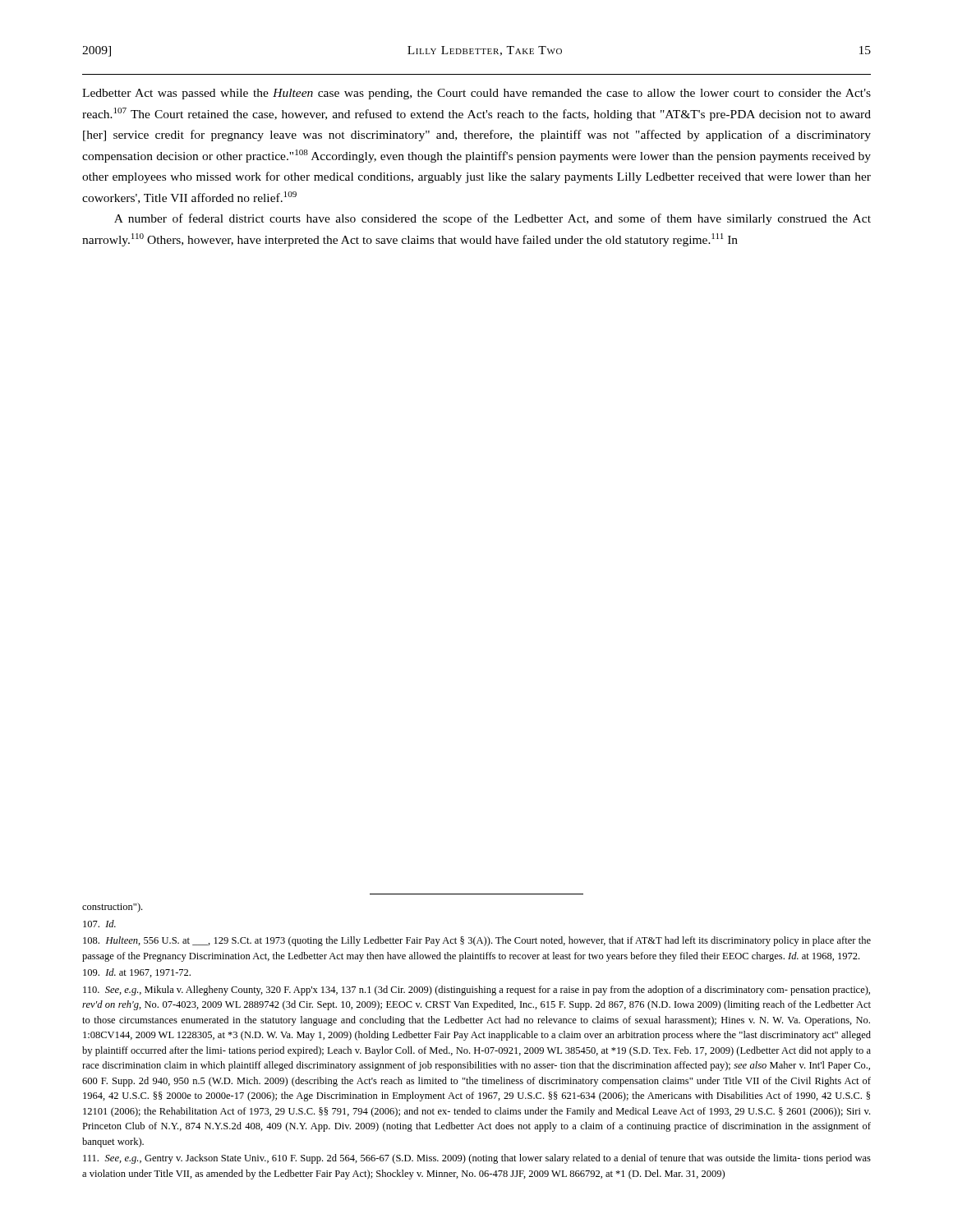The height and width of the screenshot is (1232, 953).
Task: Select the text block starting "Ledbetter Act was passed while"
Action: point(476,166)
